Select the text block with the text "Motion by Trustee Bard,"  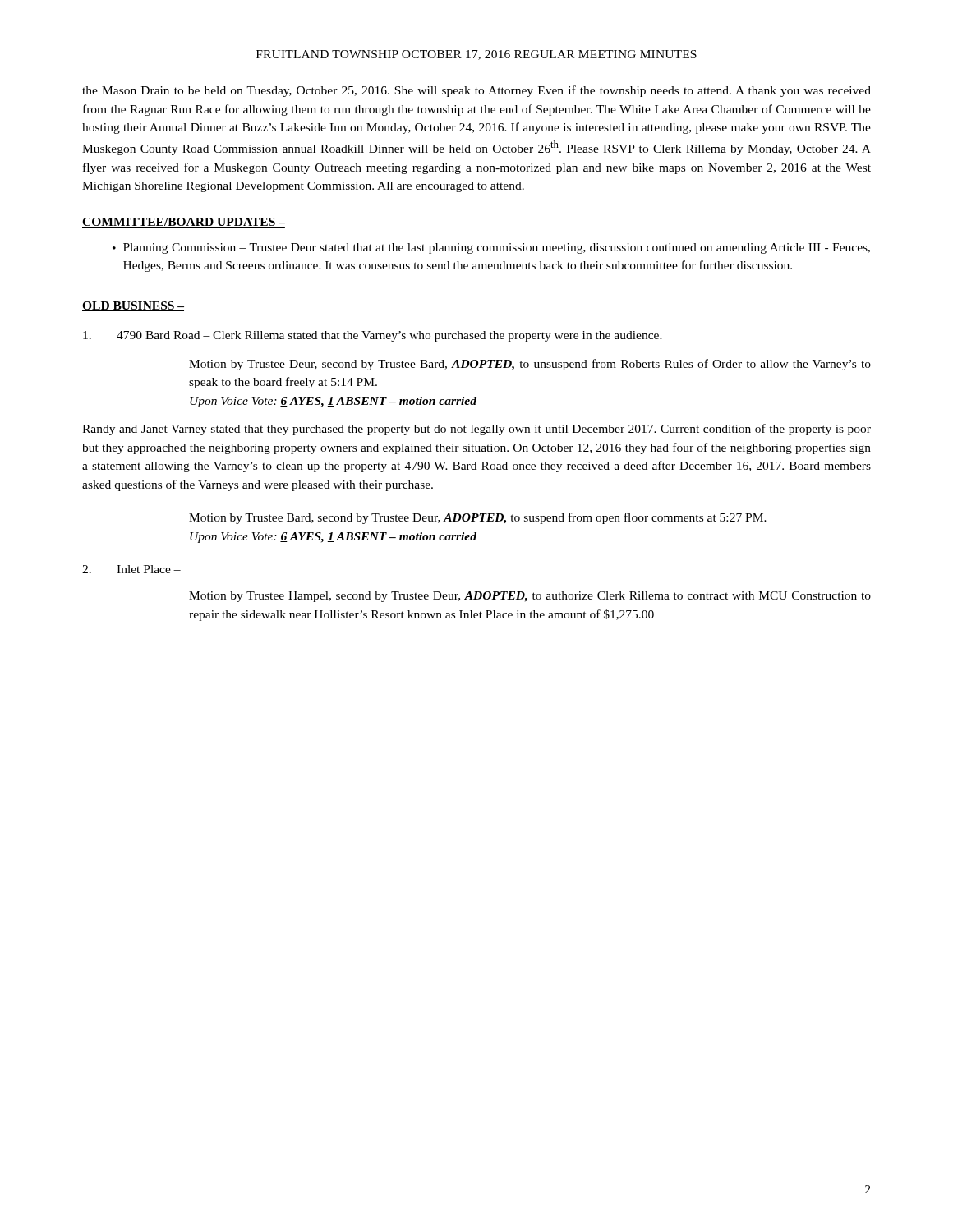click(x=478, y=526)
